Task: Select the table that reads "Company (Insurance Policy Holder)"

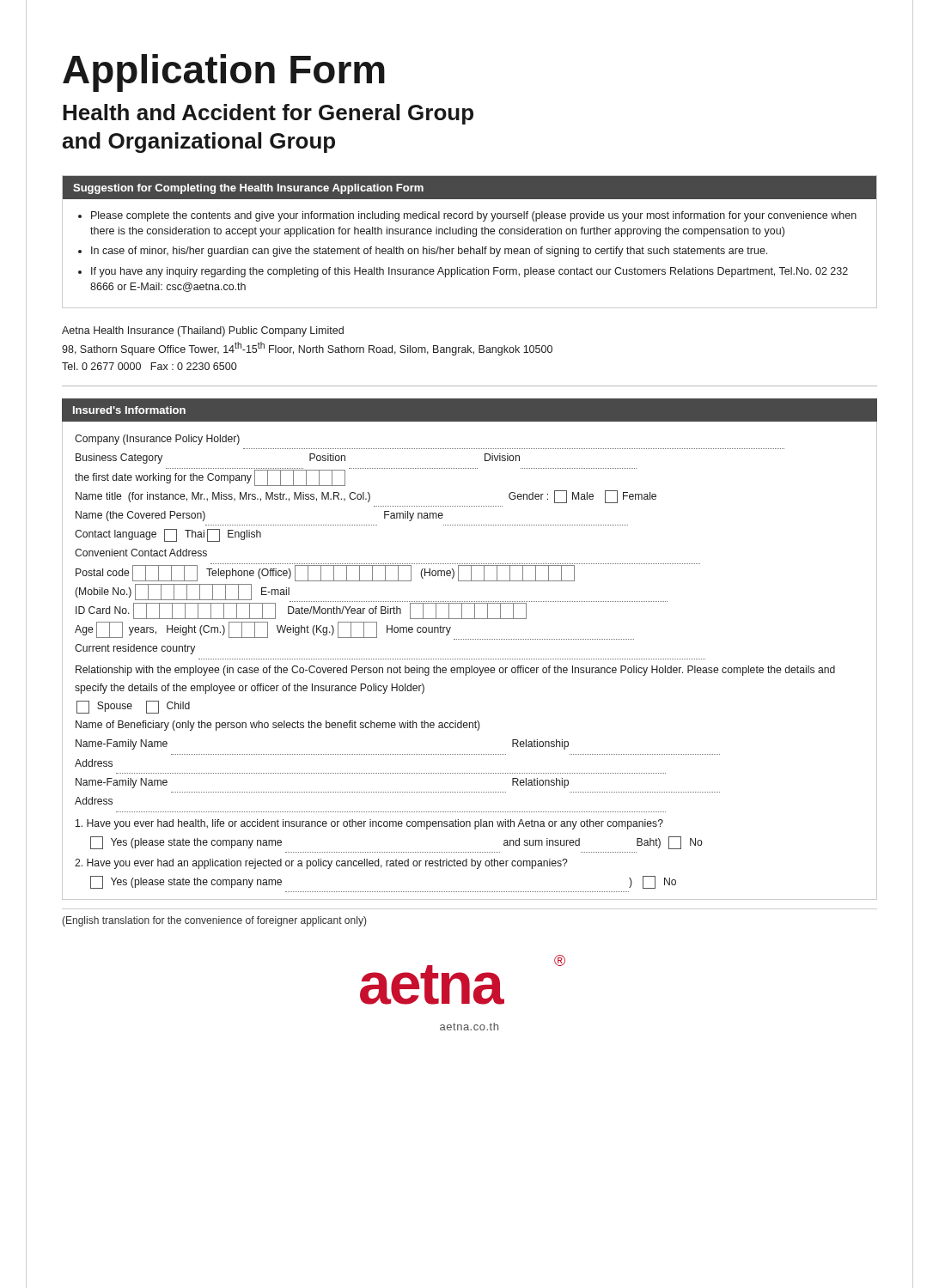Action: point(470,661)
